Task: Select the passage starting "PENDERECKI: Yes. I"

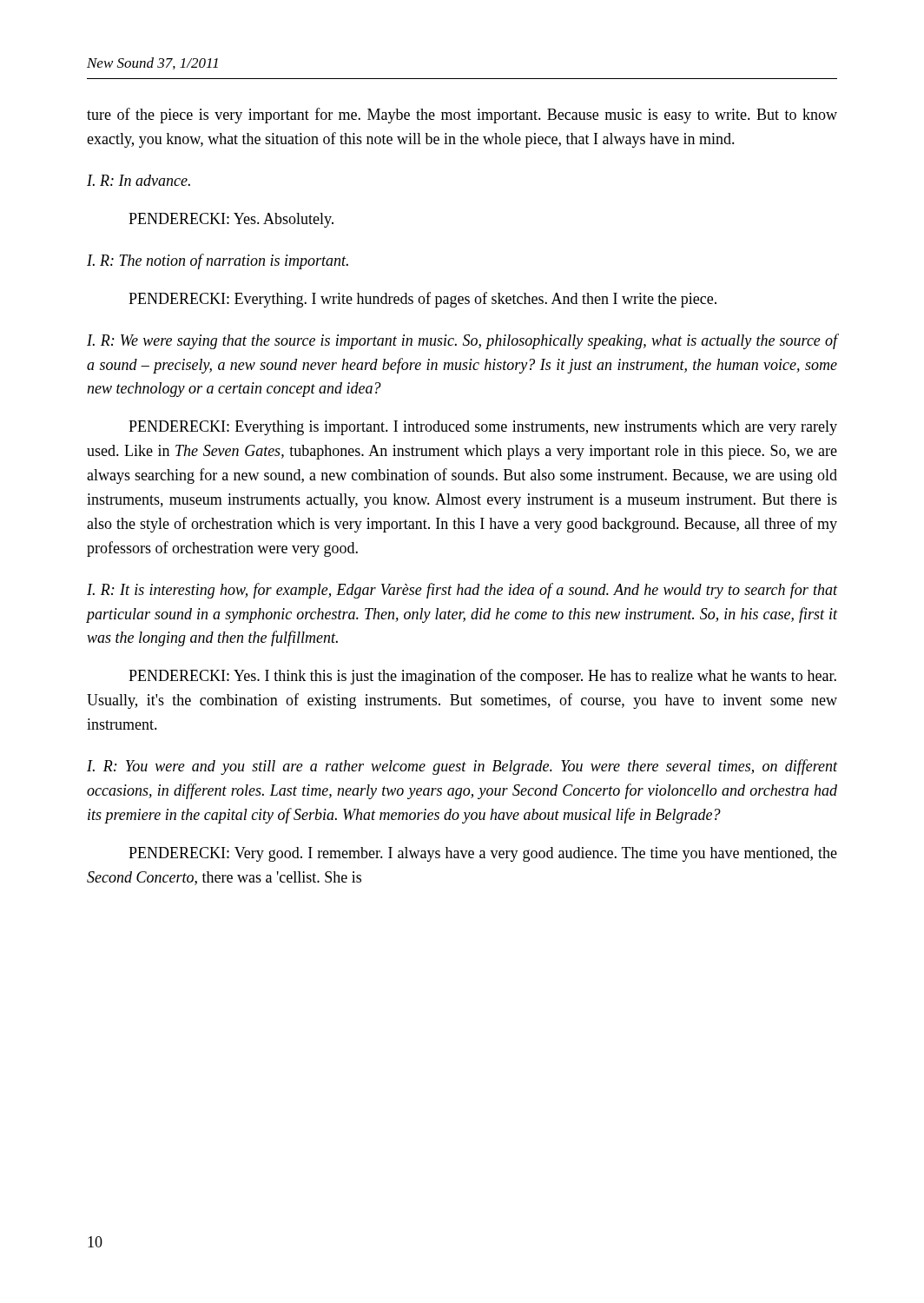Action: tap(462, 700)
